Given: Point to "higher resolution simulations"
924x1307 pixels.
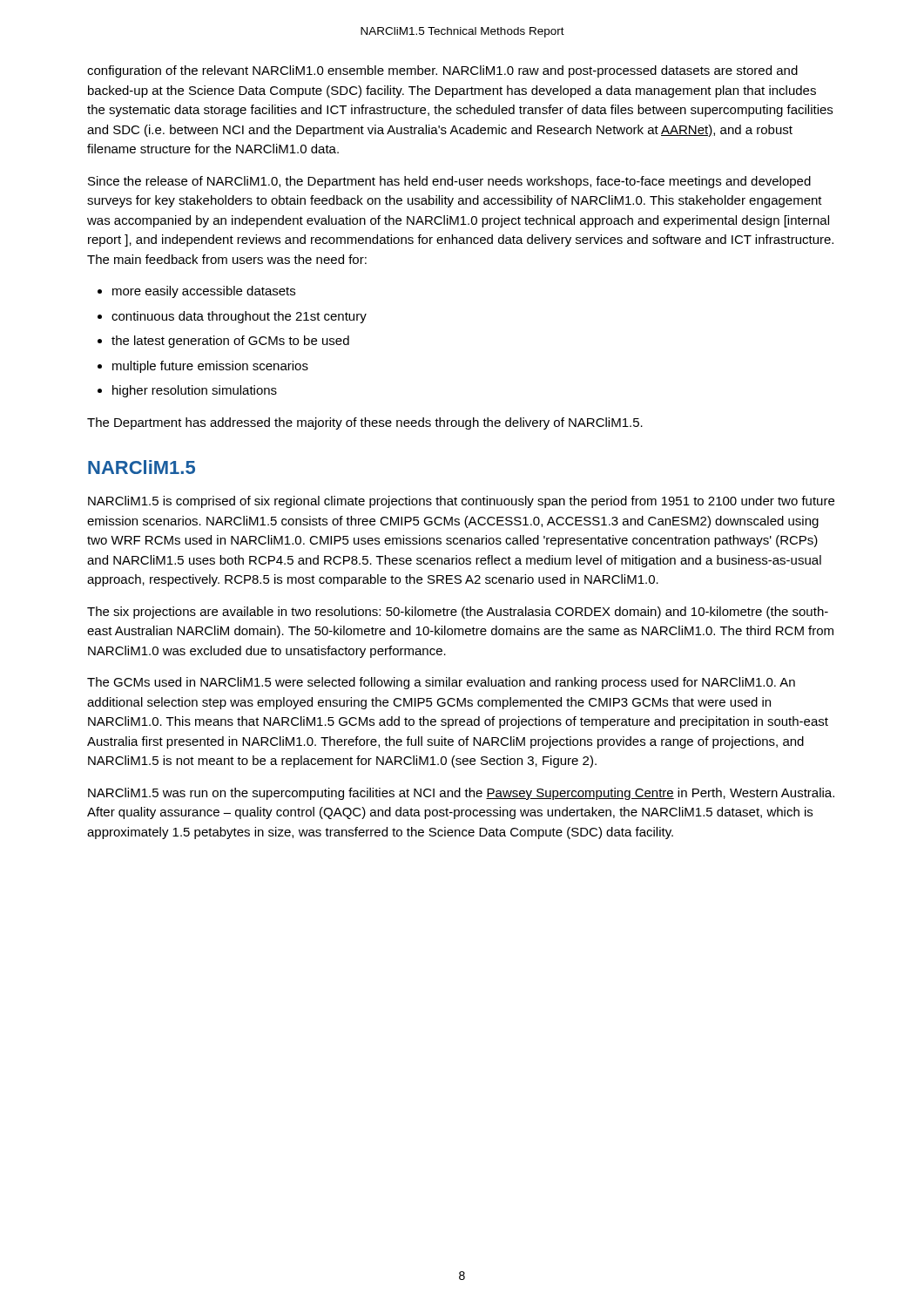Looking at the screenshot, I should (x=195, y=391).
